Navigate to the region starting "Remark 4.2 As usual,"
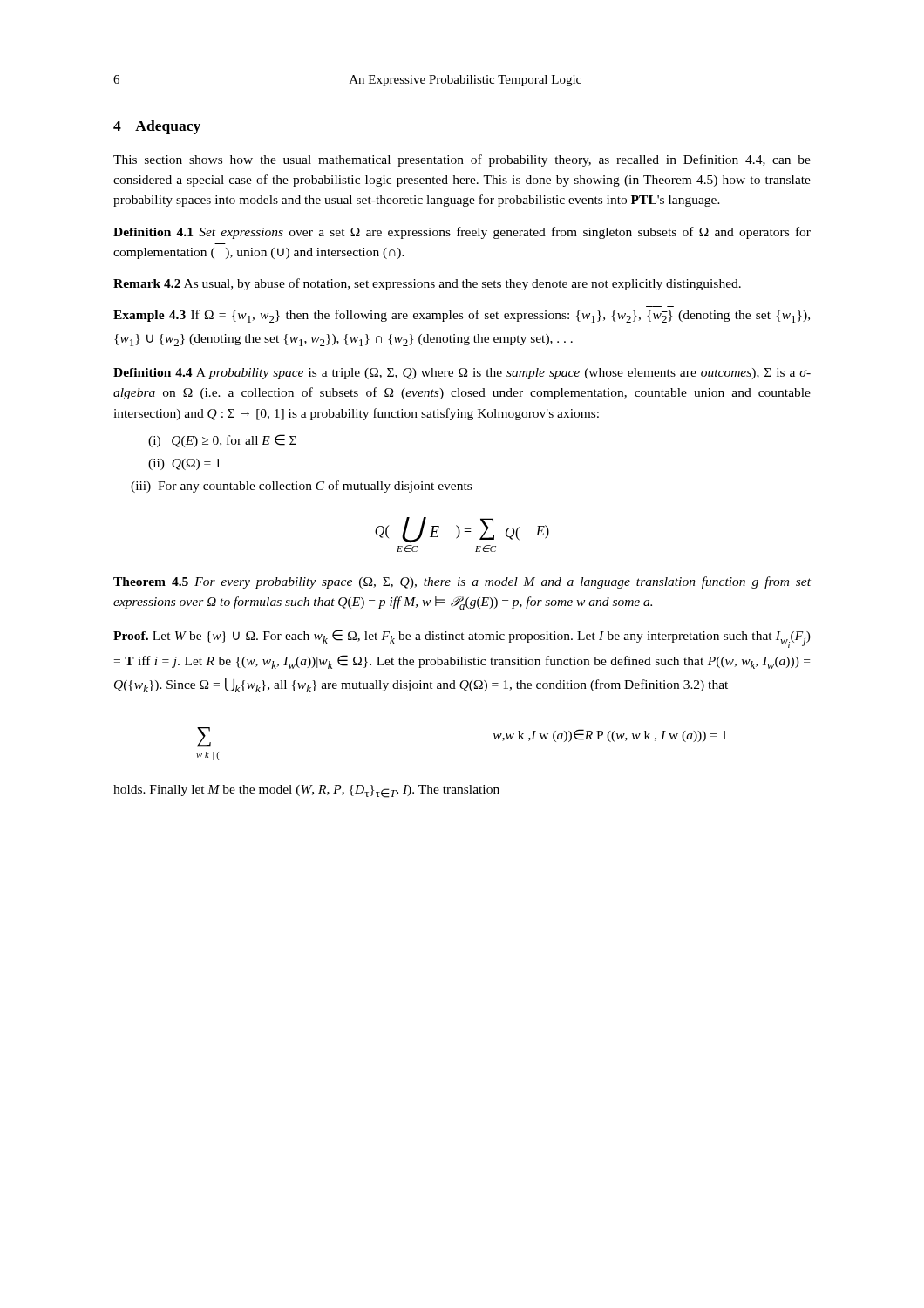 [x=427, y=283]
